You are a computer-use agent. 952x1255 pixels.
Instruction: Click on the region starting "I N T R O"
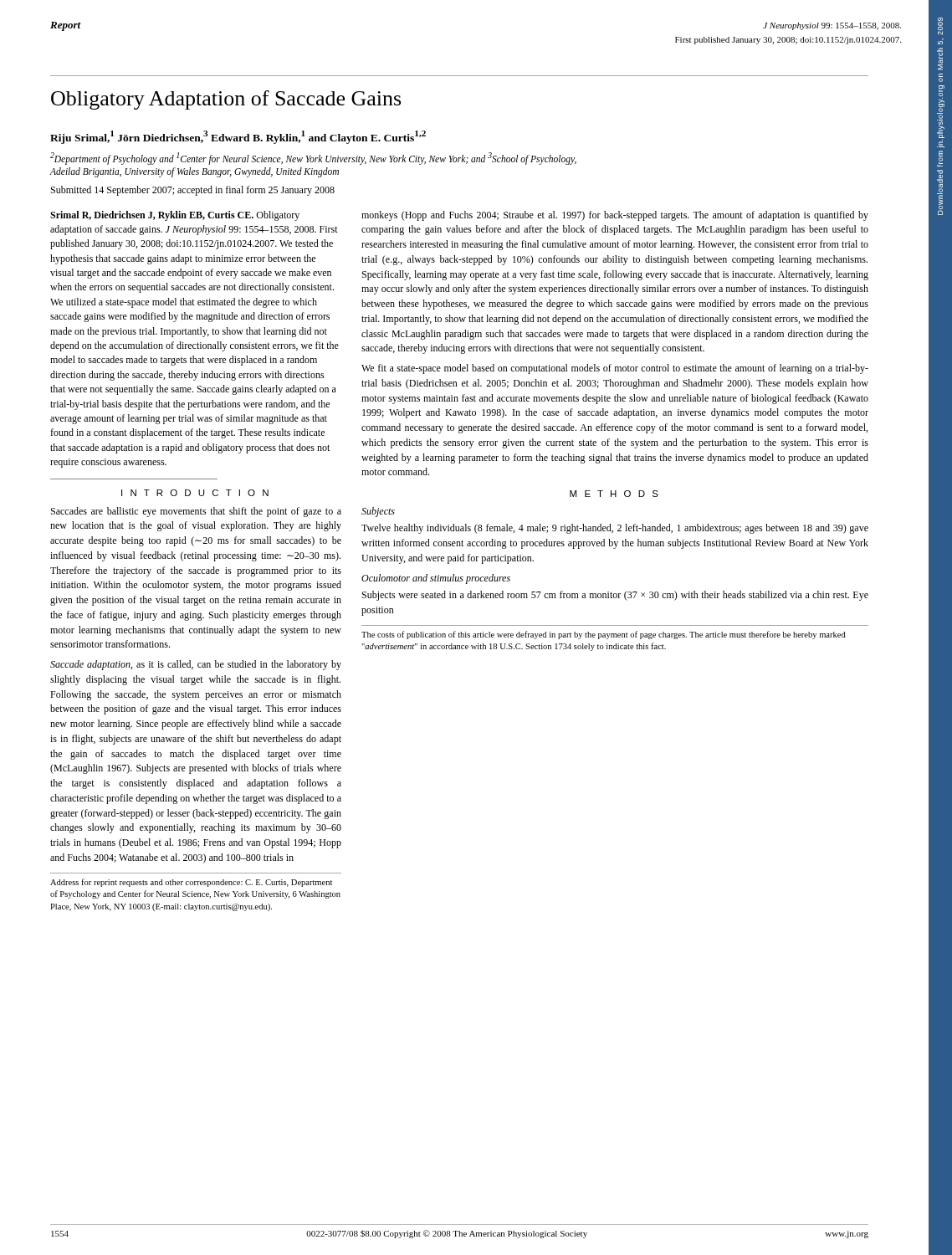tap(196, 492)
